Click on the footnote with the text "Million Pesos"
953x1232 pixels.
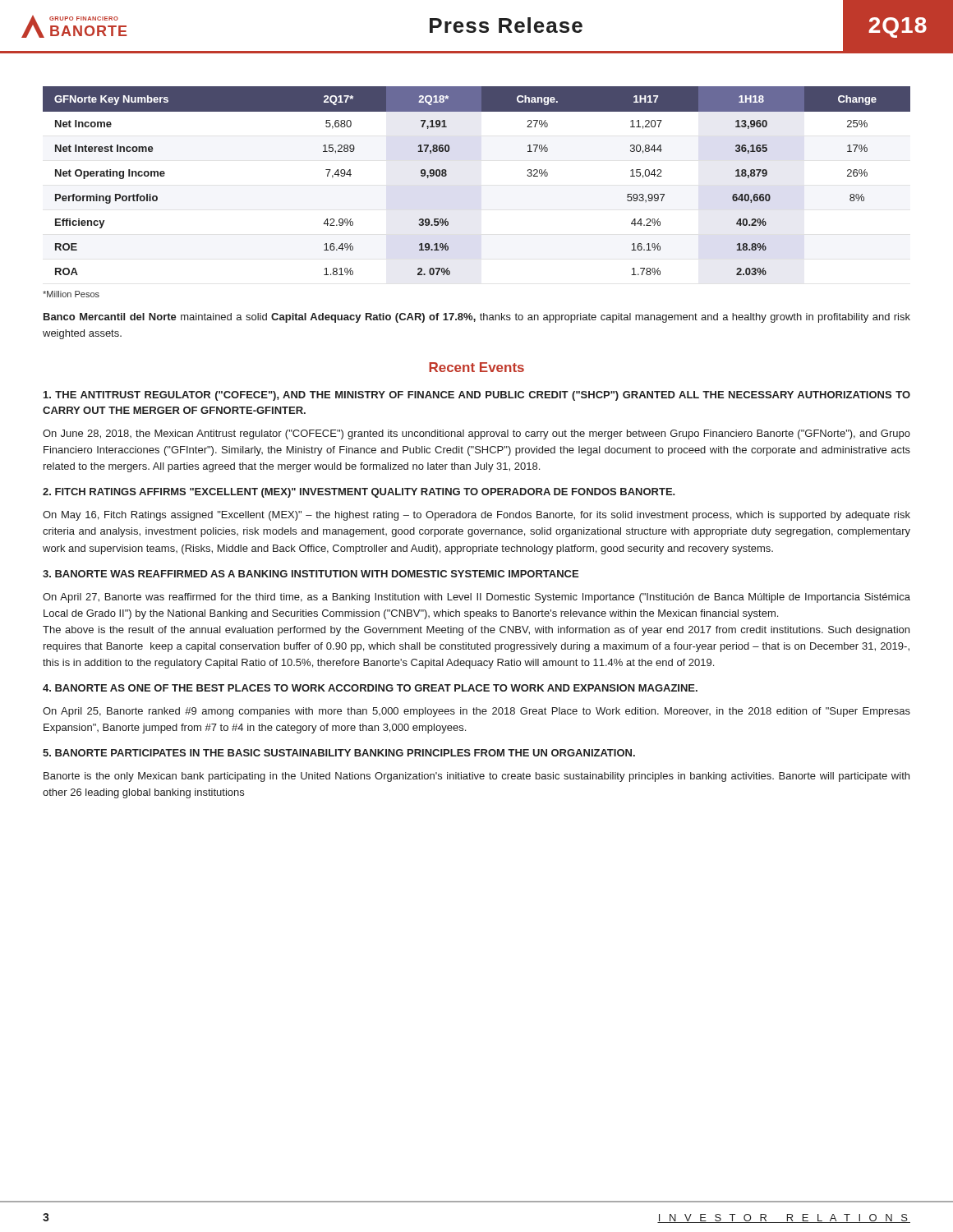[71, 294]
